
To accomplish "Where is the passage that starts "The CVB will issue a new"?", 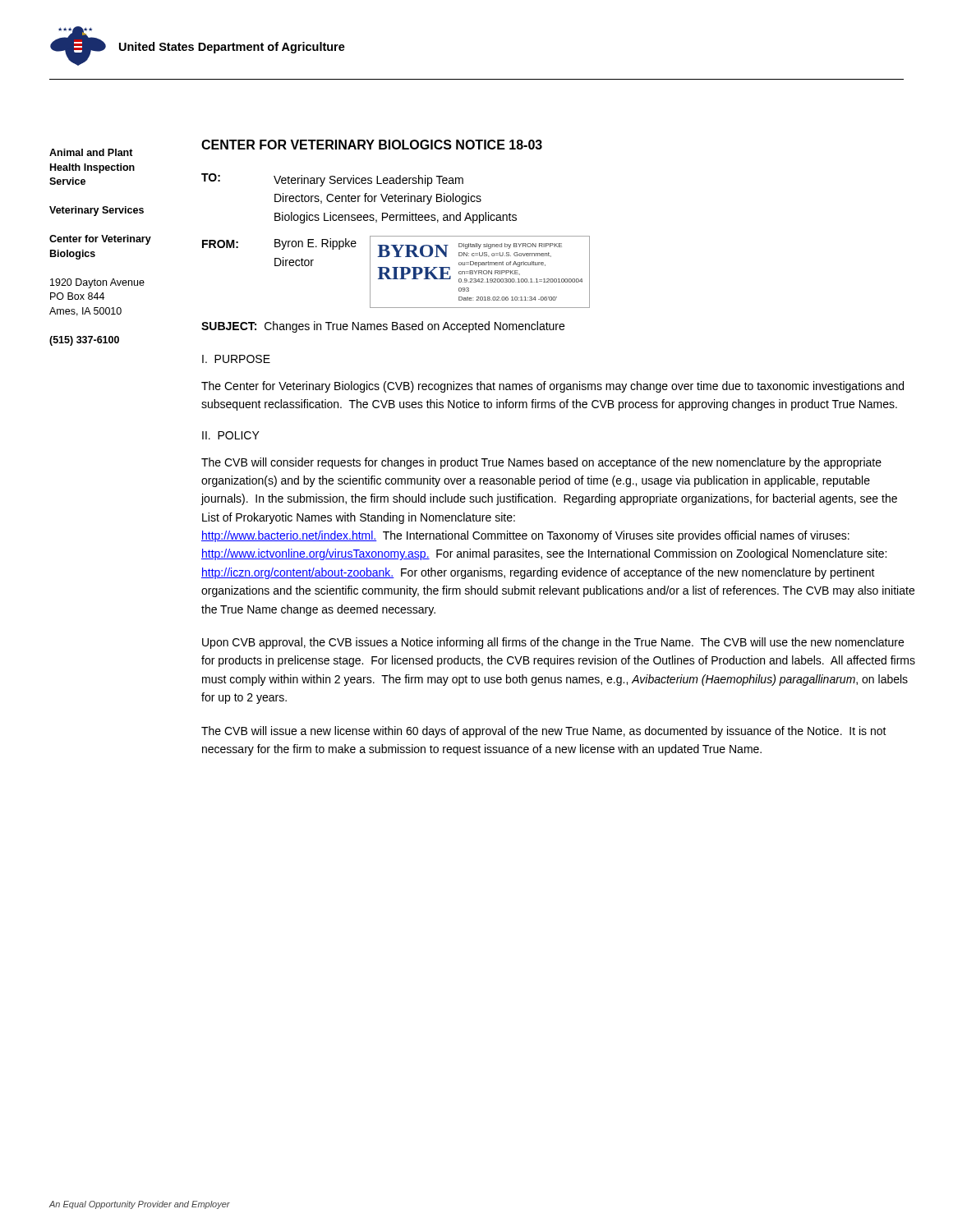I will [x=544, y=740].
